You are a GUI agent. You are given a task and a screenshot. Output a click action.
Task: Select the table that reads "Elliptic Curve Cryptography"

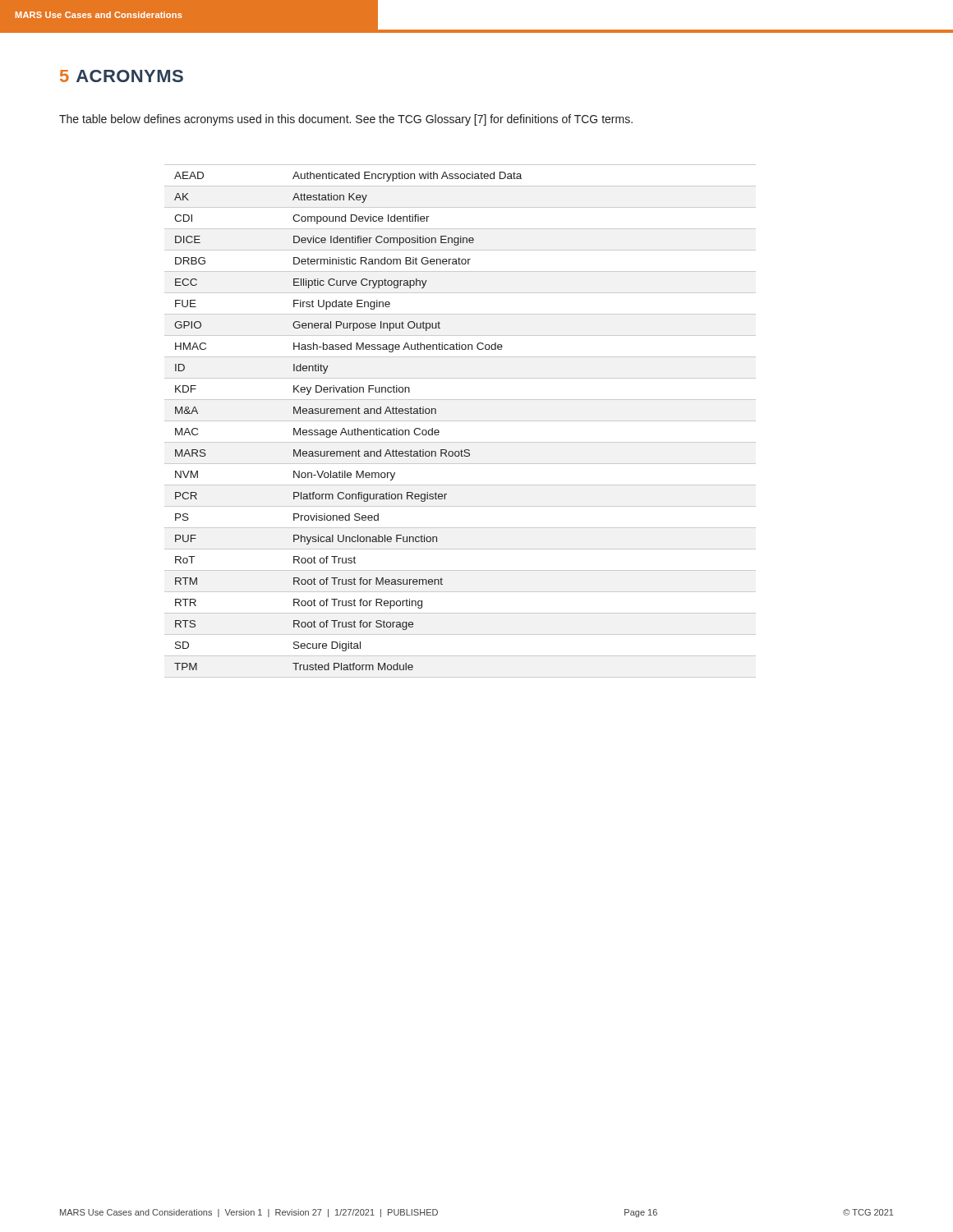pos(460,421)
